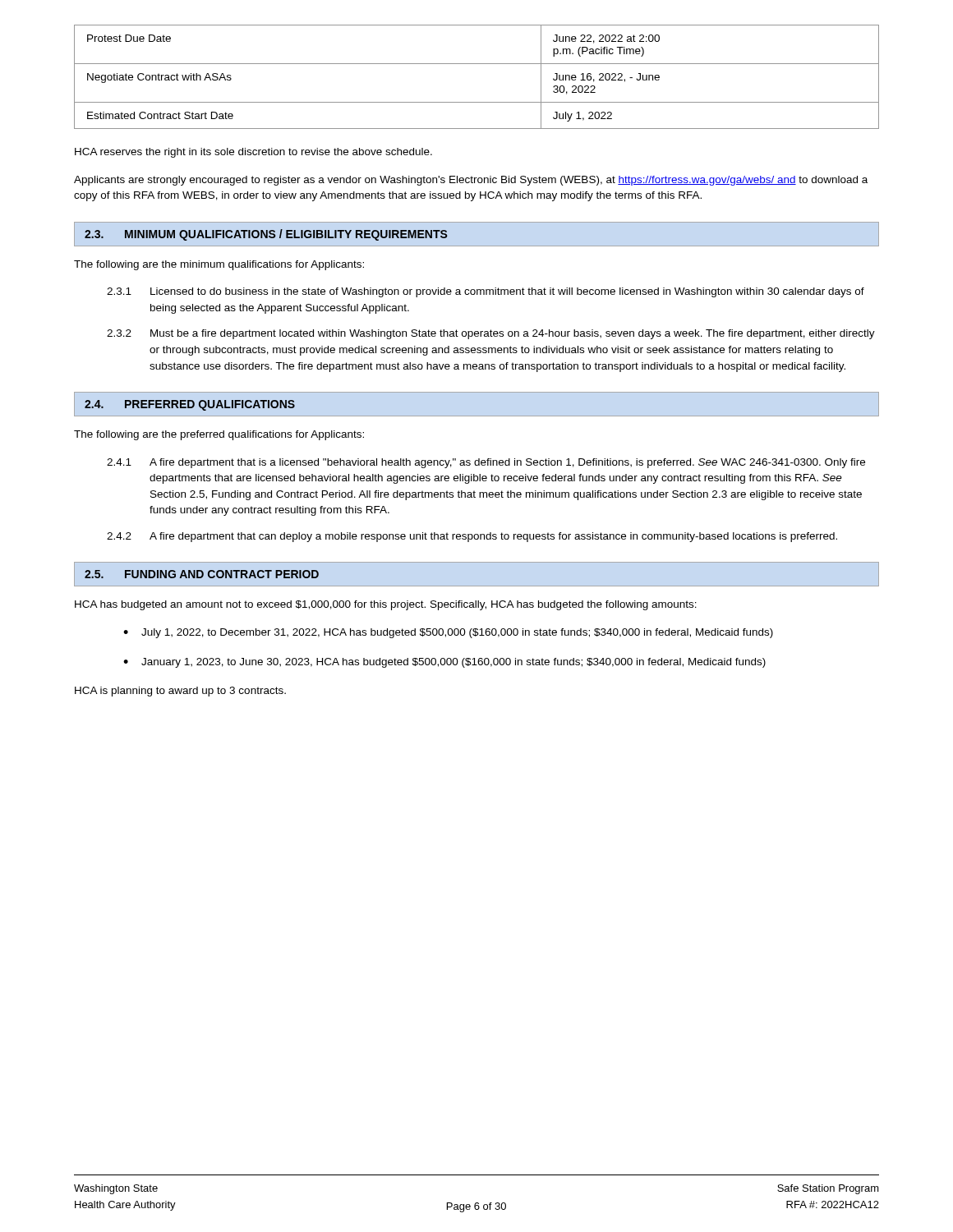953x1232 pixels.
Task: Point to the text block starting "2.3. MINIMUM QUALIFICATIONS /"
Action: (266, 234)
